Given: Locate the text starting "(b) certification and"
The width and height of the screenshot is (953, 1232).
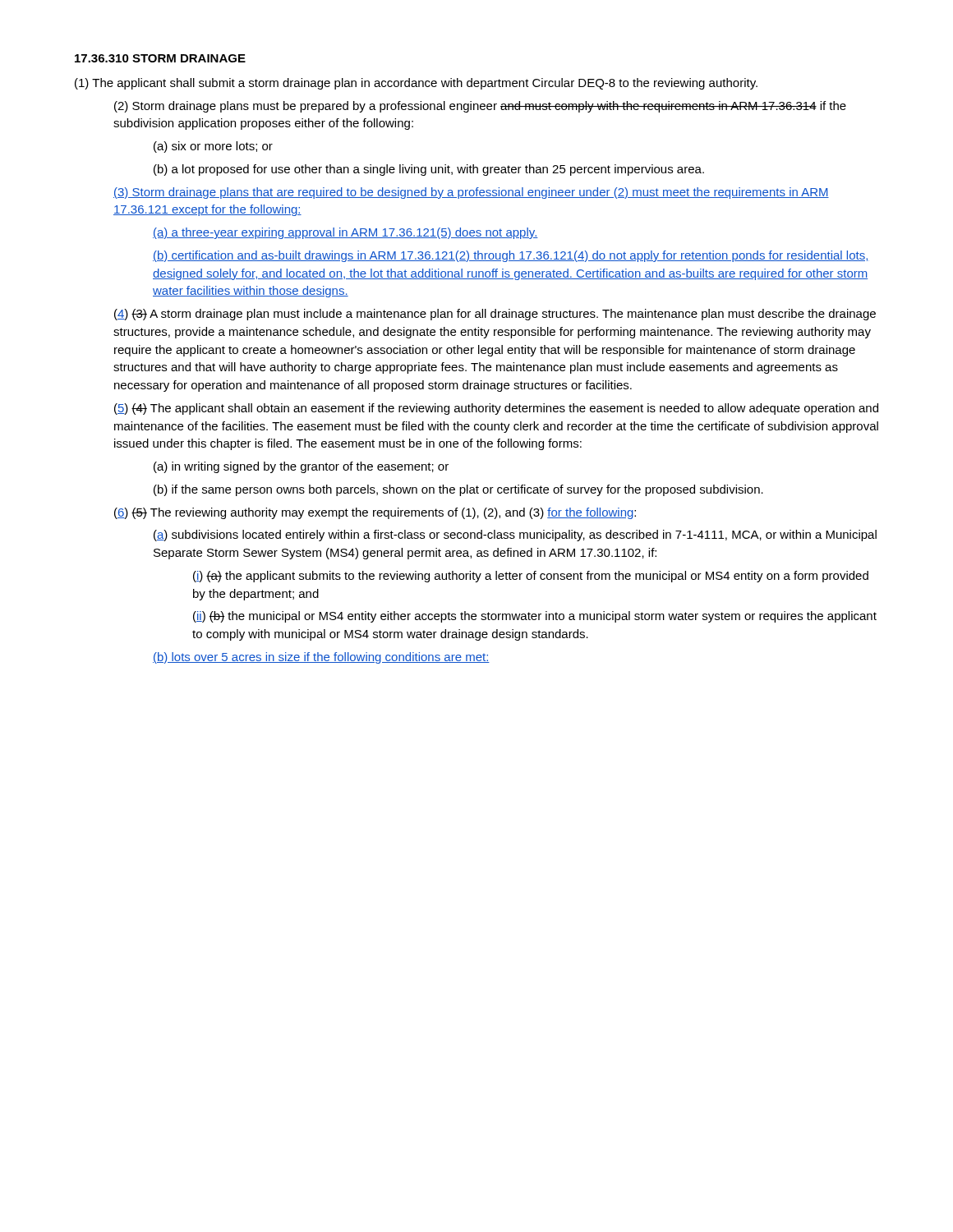Looking at the screenshot, I should point(516,273).
